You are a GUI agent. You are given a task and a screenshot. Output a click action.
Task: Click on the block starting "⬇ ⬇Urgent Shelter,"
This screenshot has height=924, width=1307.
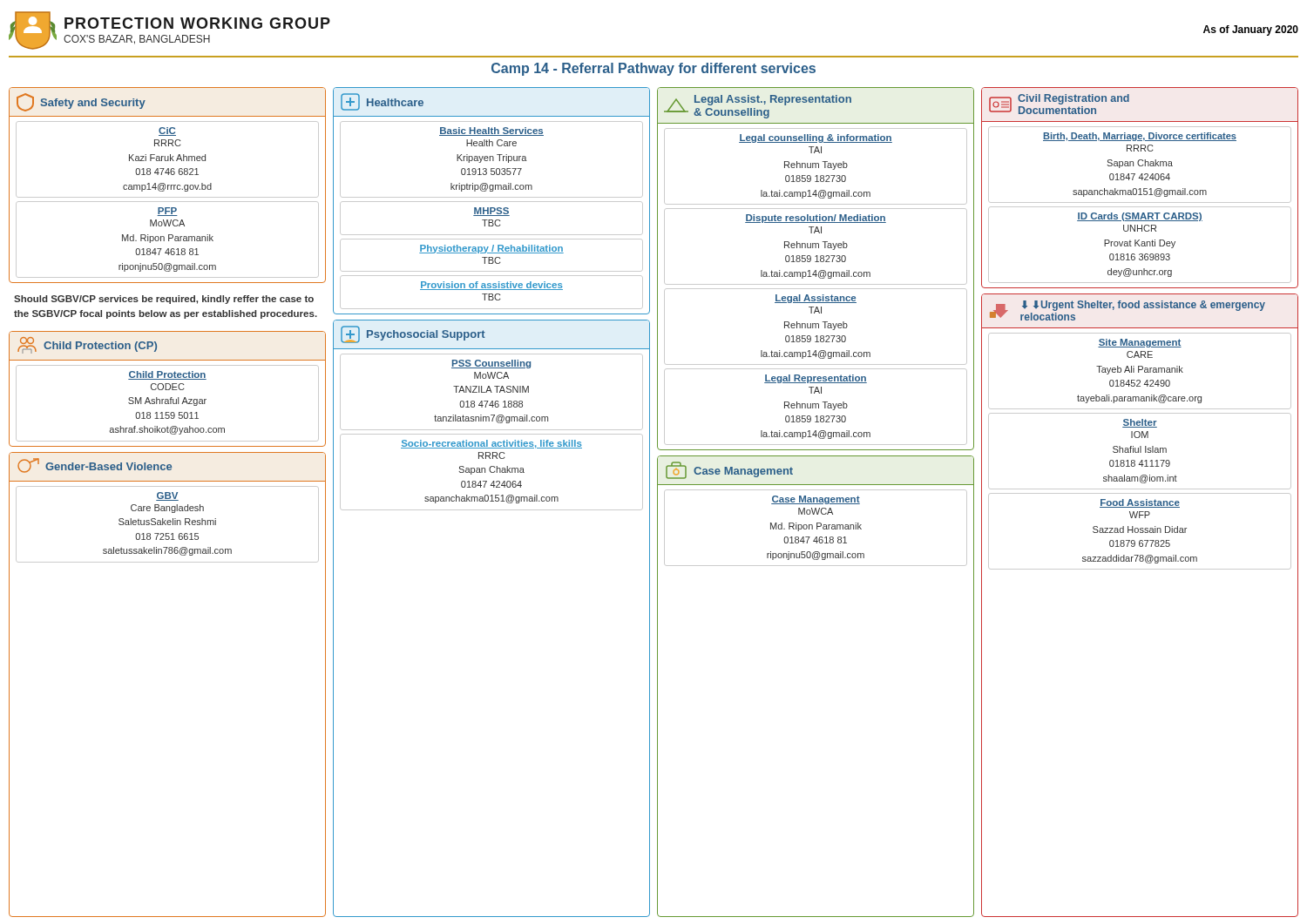click(x=1140, y=434)
